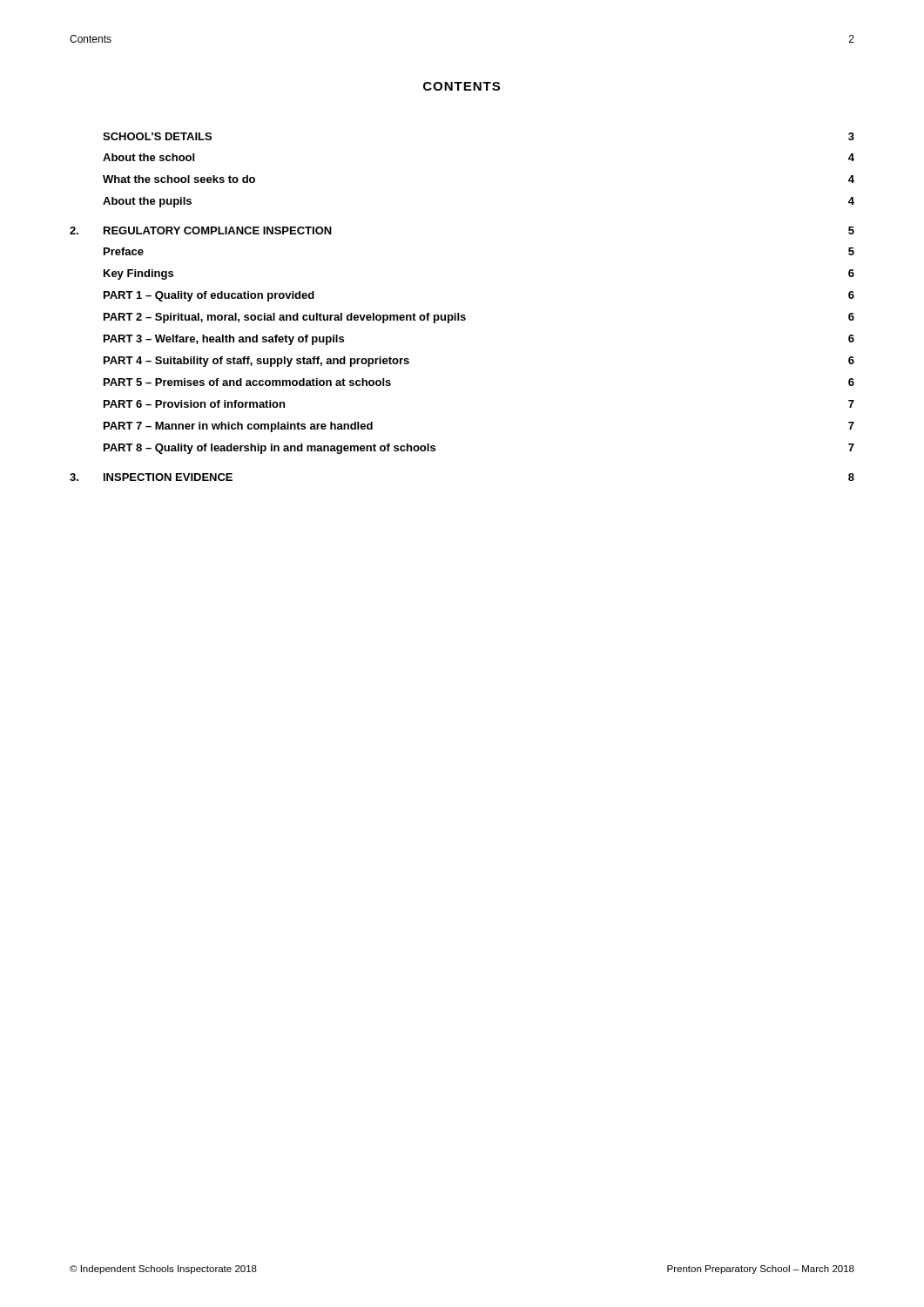This screenshot has width=924, height=1307.
Task: Find the list item that says "About the school 4"
Action: 153,156
